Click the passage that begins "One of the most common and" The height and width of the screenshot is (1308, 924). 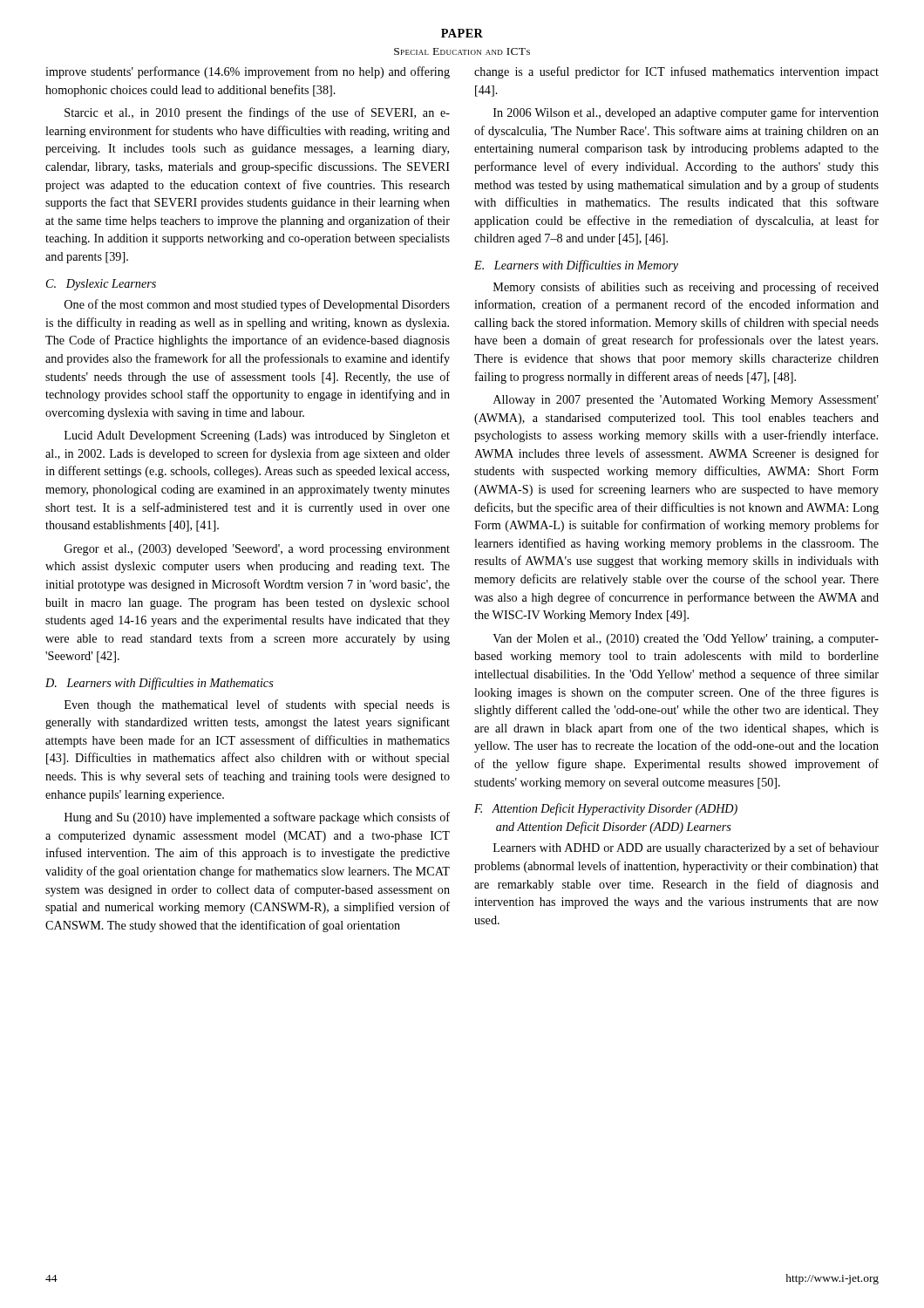point(248,481)
